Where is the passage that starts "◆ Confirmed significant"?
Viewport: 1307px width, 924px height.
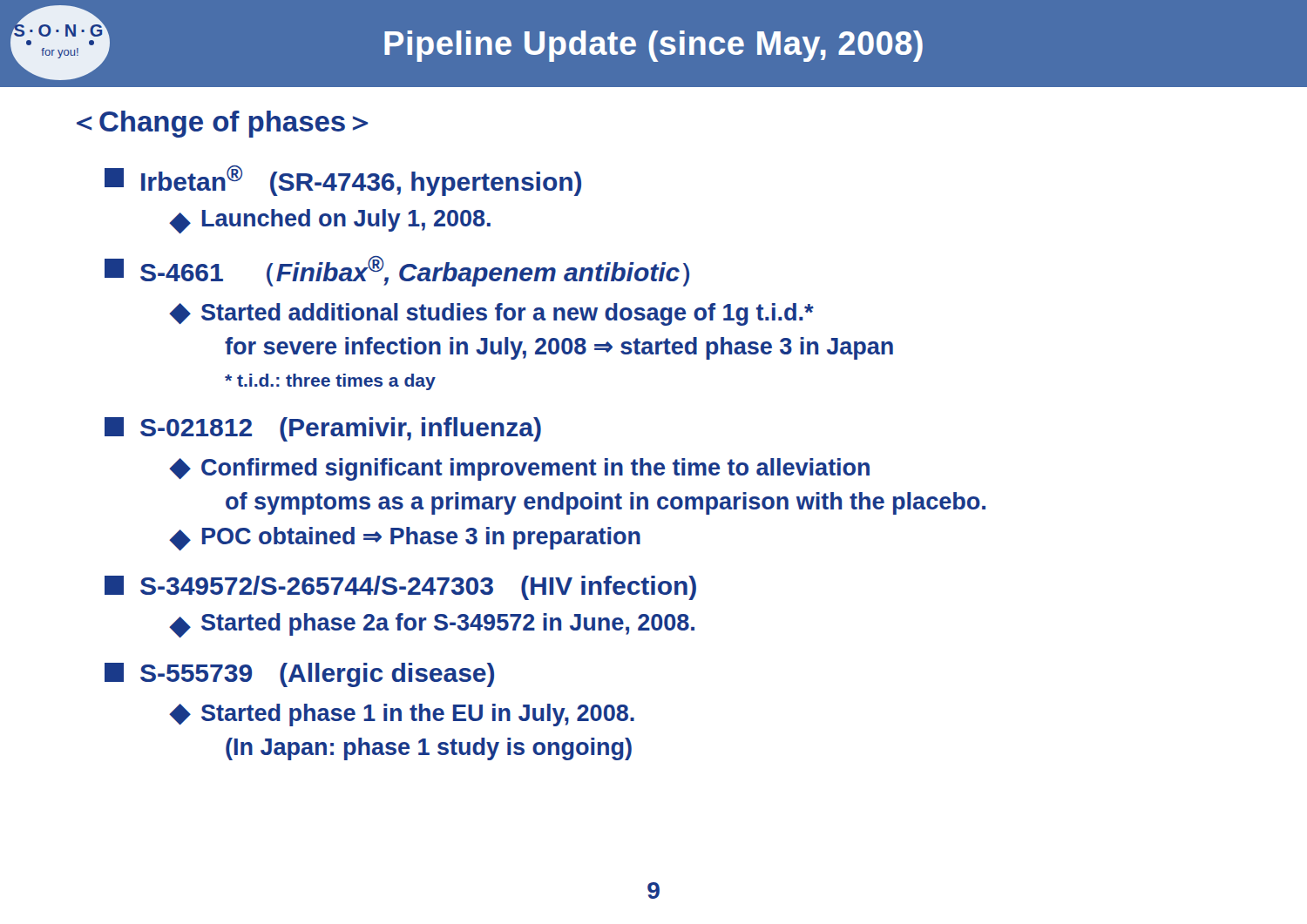click(x=578, y=485)
